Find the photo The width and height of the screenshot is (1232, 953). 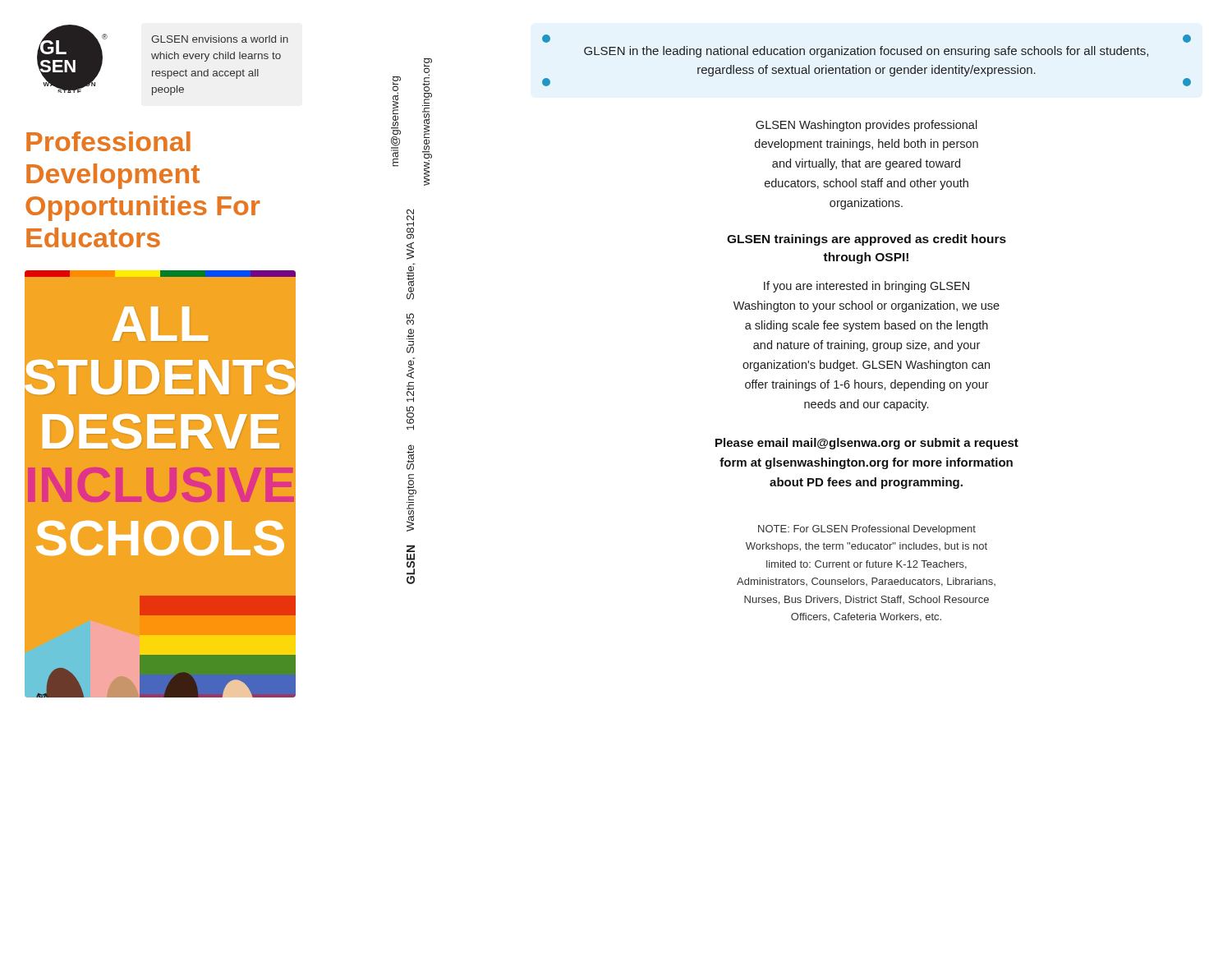point(163,484)
